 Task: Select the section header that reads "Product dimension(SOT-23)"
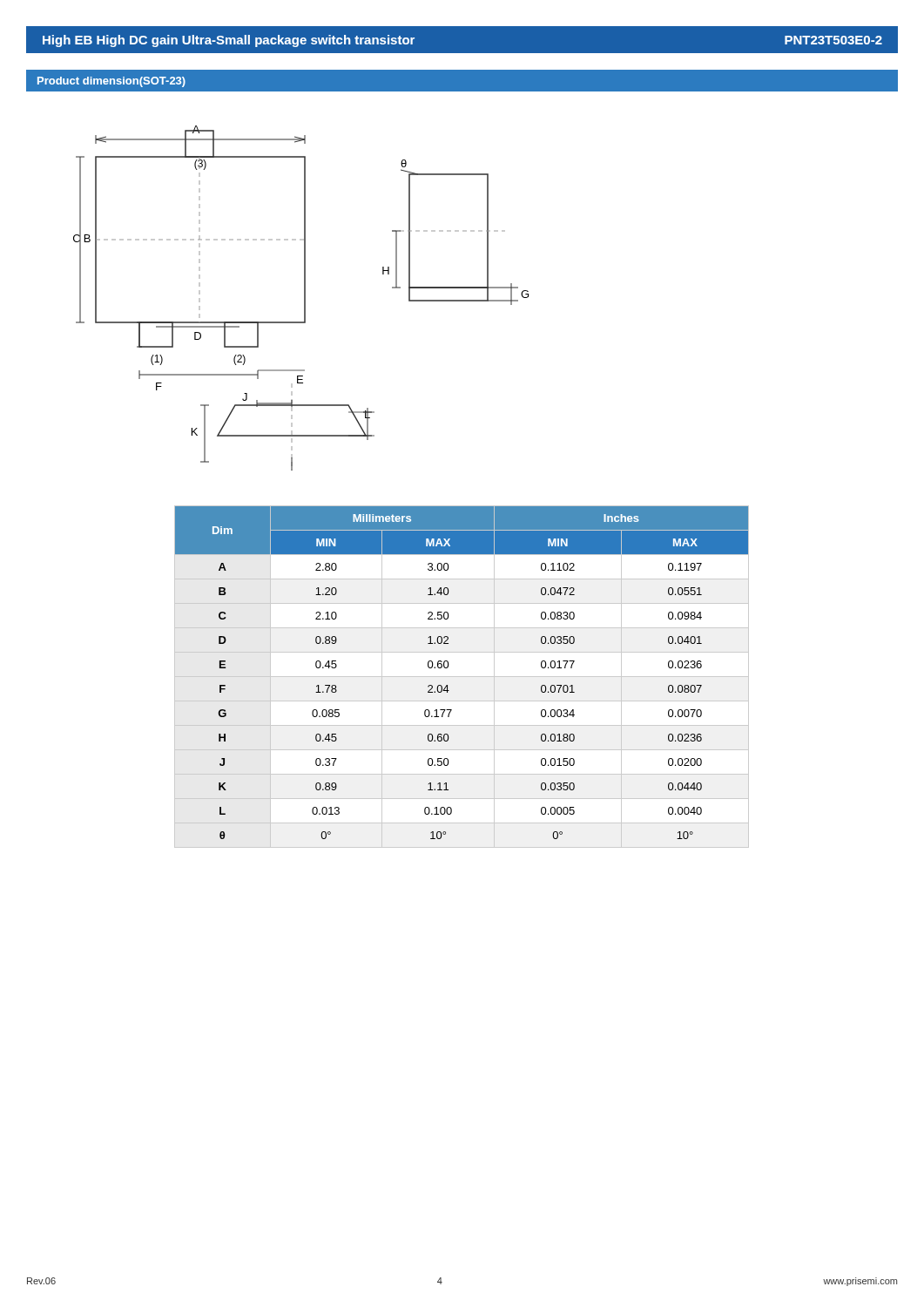pos(111,81)
